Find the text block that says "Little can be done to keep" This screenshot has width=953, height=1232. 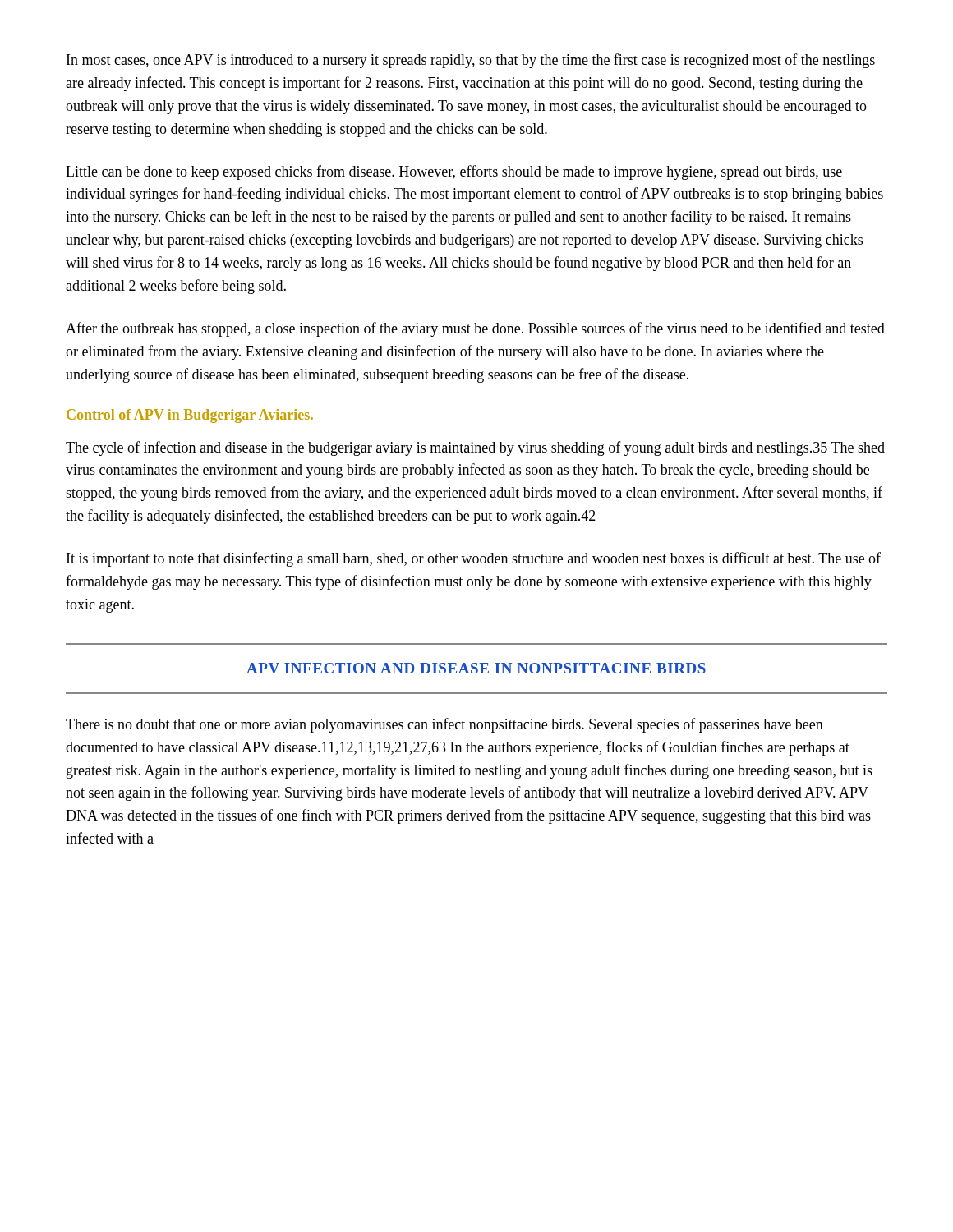click(475, 229)
